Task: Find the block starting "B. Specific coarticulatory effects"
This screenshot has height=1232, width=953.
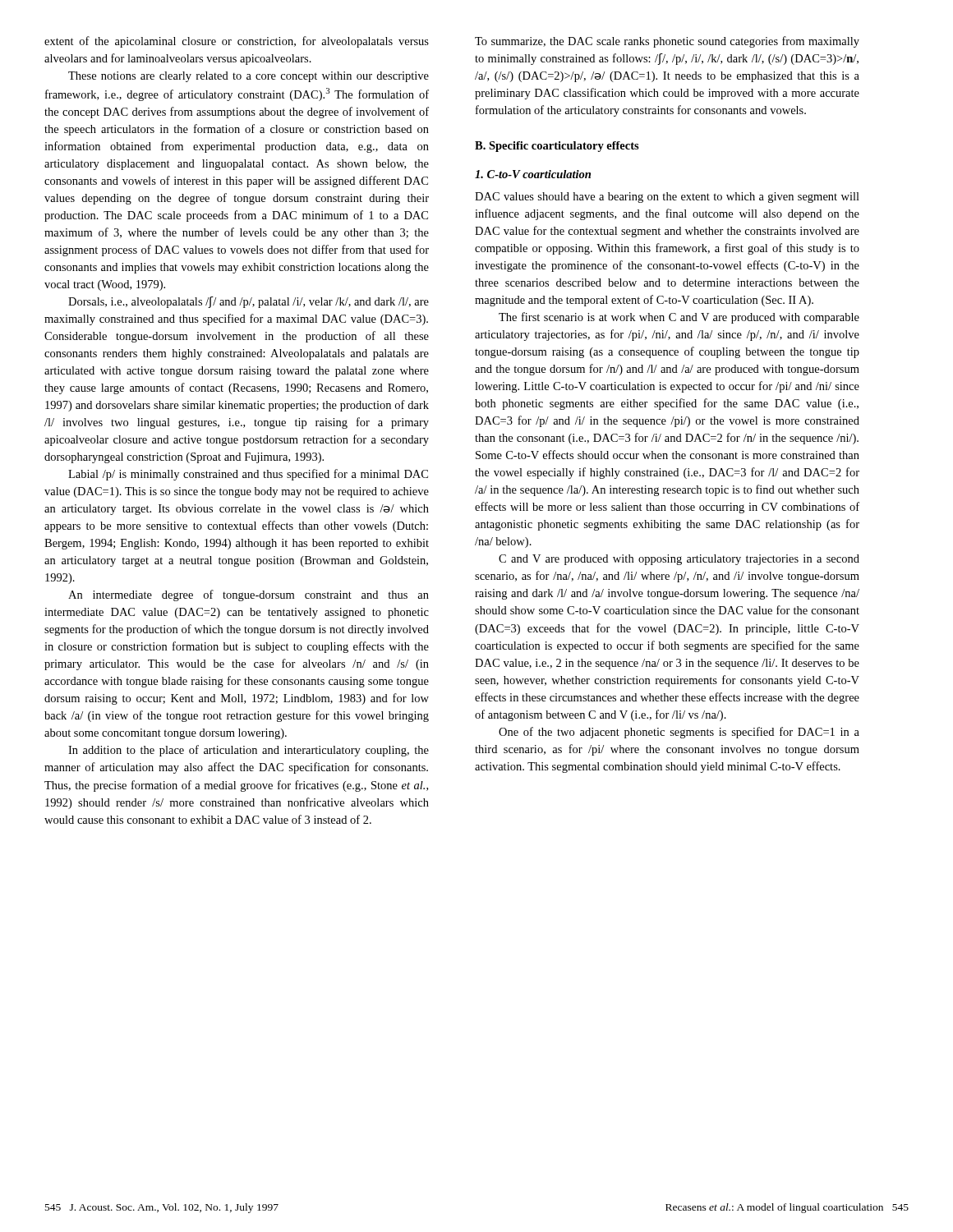Action: click(557, 145)
